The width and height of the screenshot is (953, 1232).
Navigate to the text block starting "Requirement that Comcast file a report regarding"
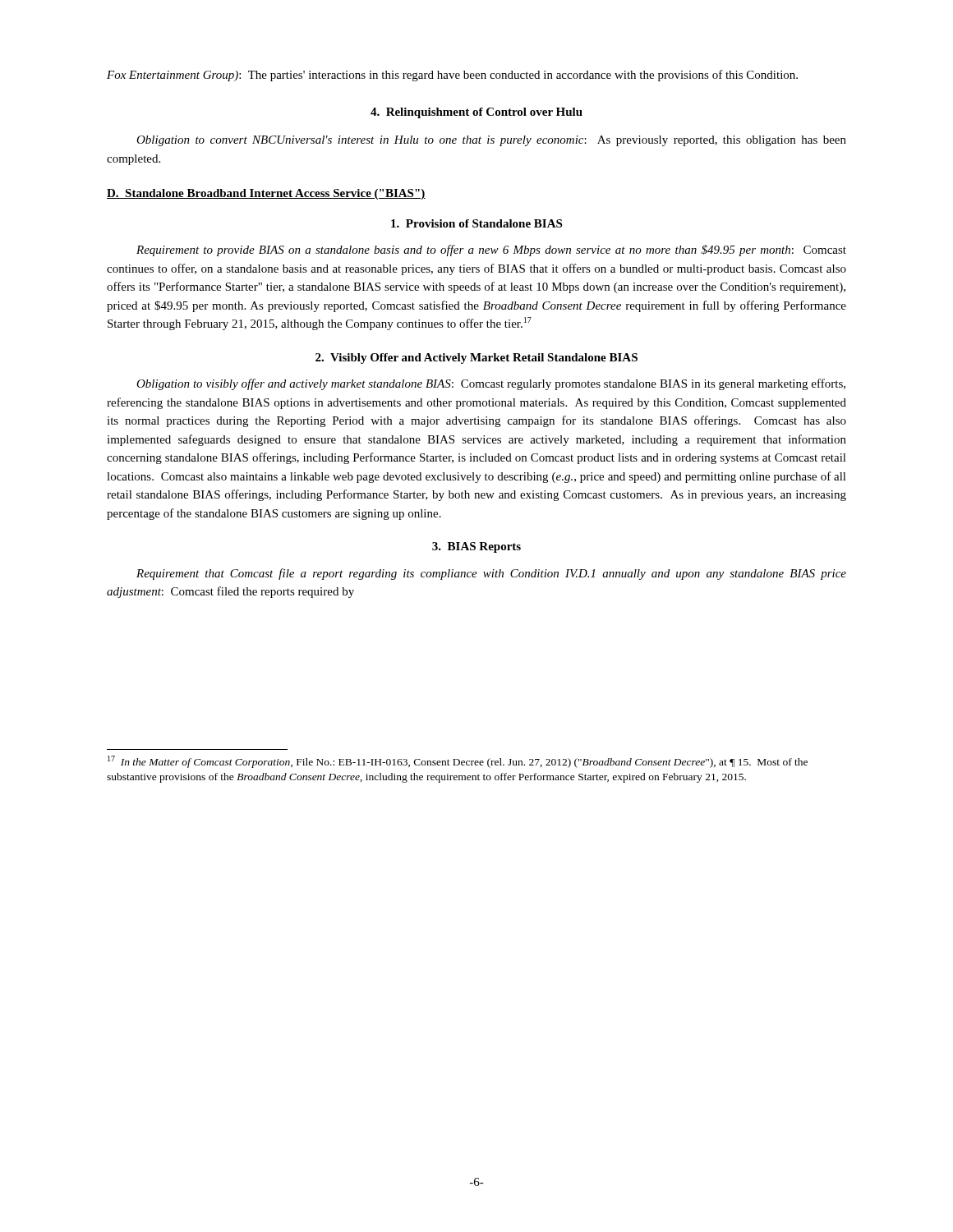476,582
